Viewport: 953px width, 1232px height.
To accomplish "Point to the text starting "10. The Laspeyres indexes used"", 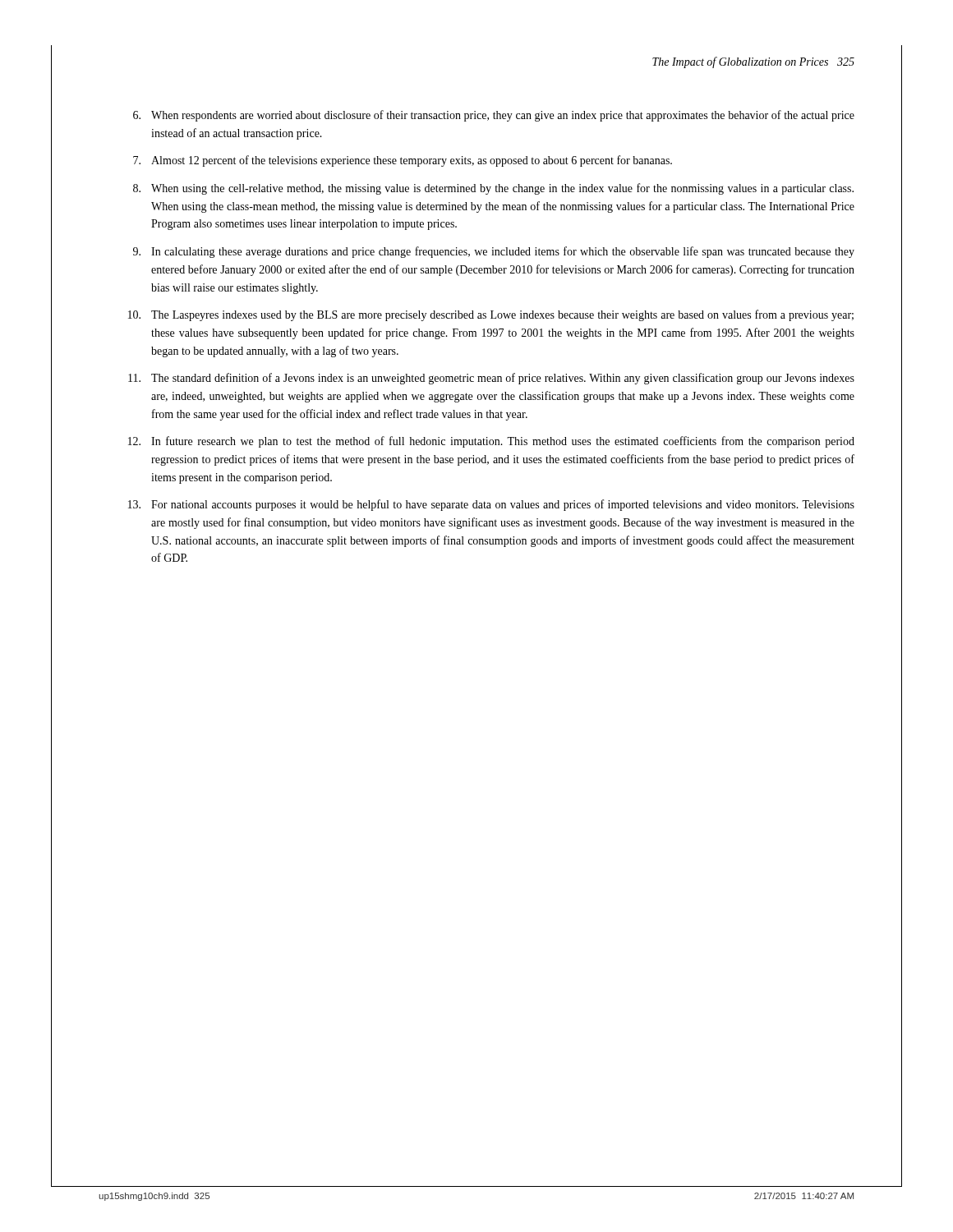I will pyautogui.click(x=476, y=333).
